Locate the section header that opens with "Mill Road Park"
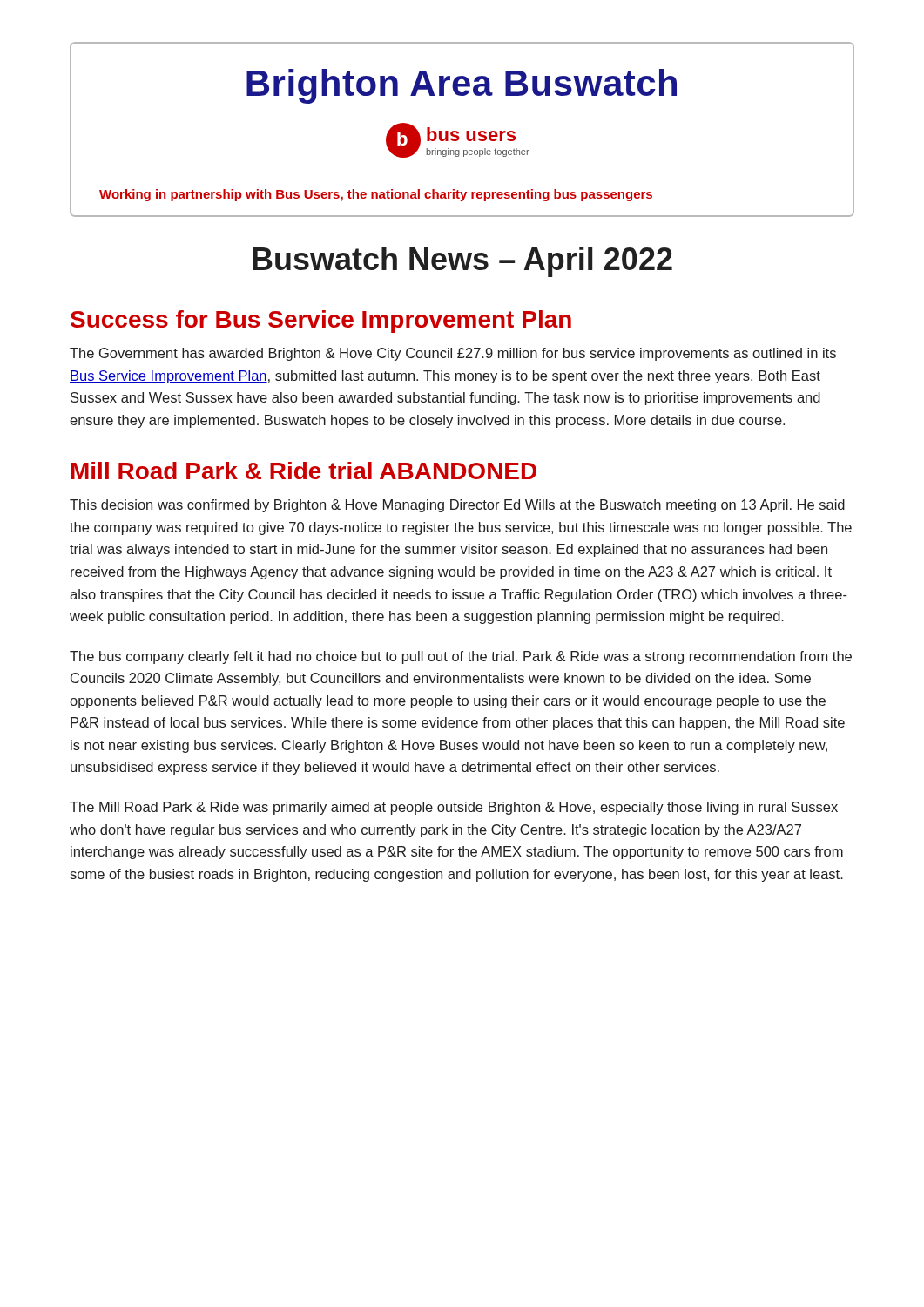924x1307 pixels. 304,471
